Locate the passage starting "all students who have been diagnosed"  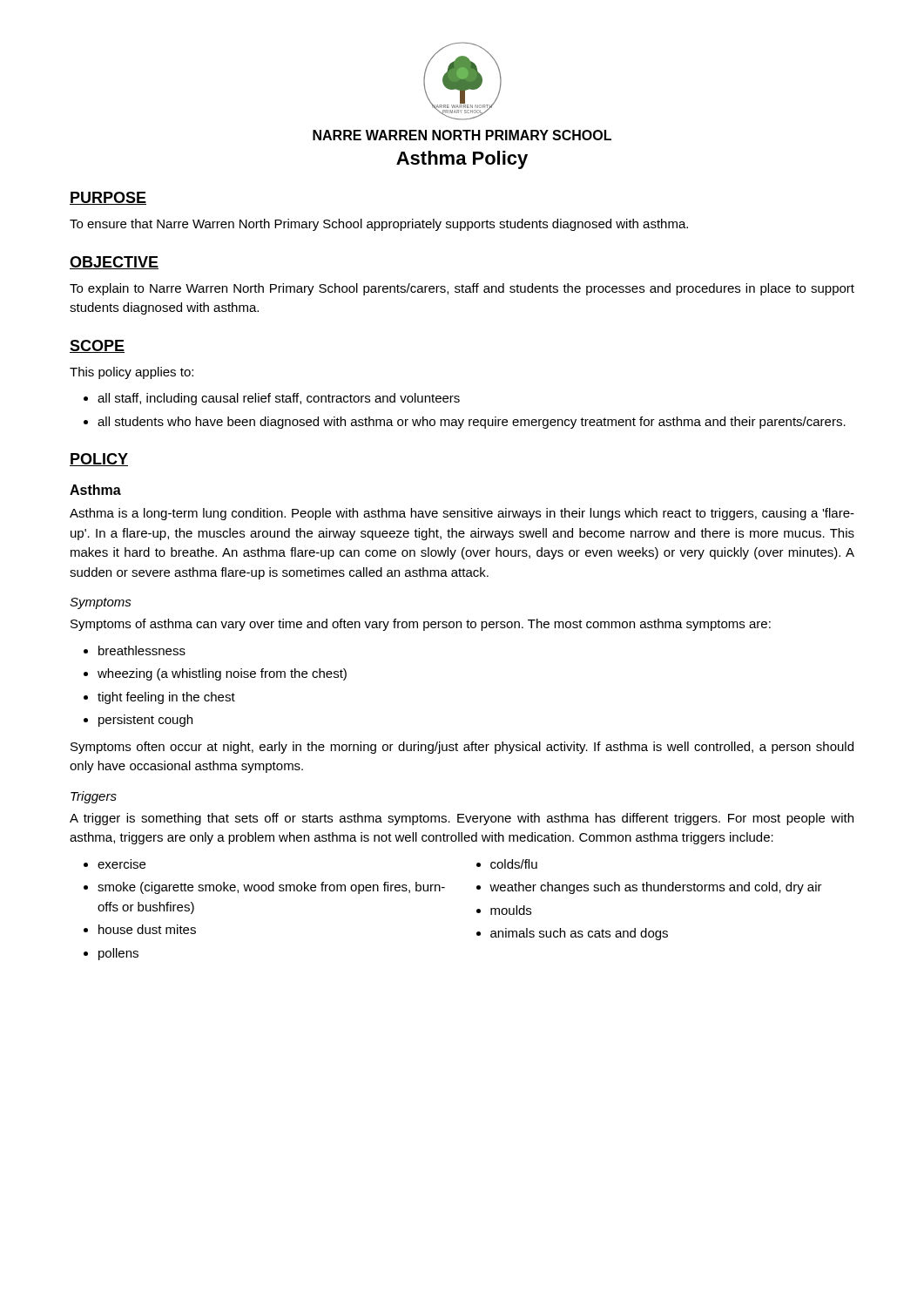(x=472, y=421)
